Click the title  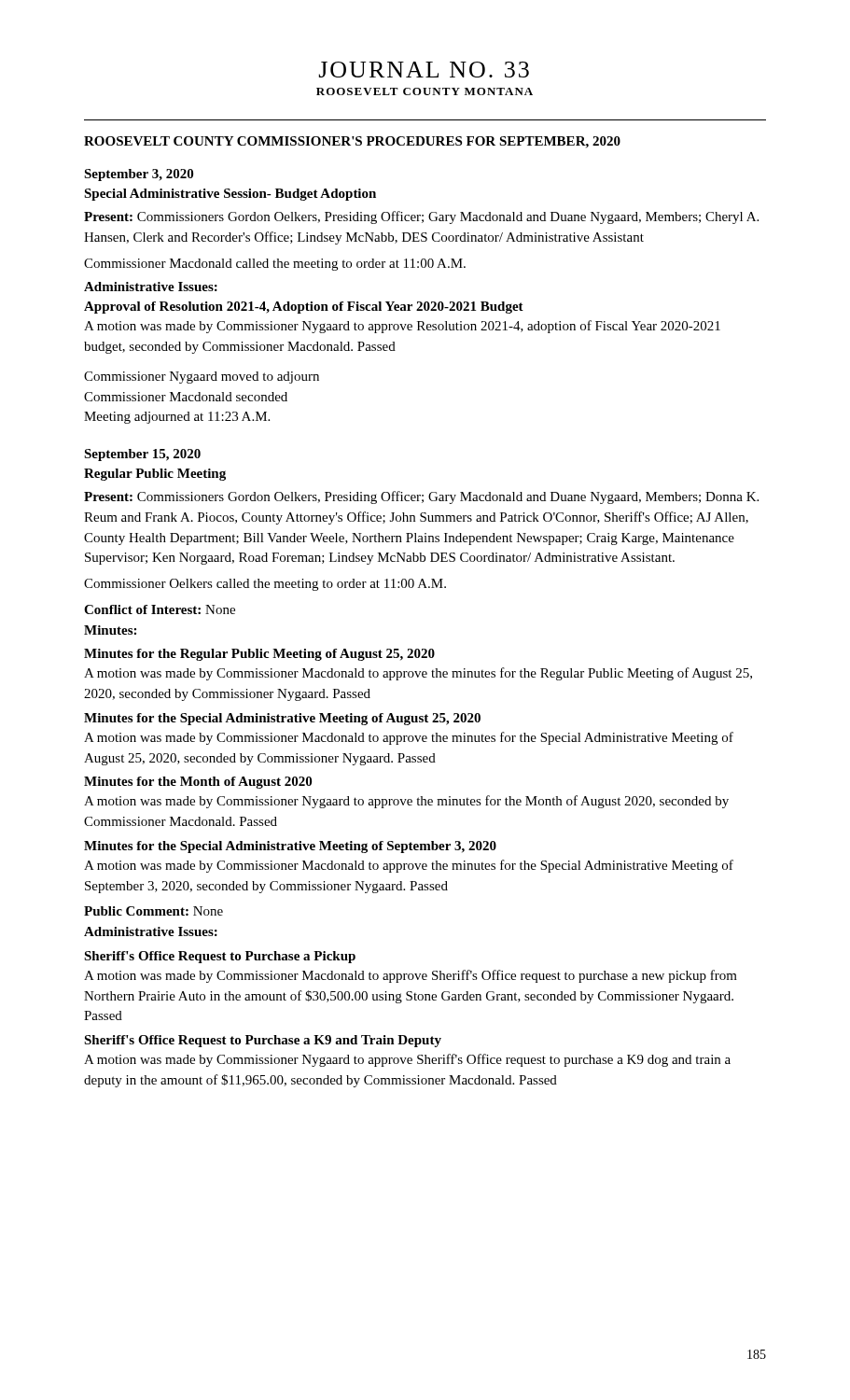pyautogui.click(x=425, y=77)
